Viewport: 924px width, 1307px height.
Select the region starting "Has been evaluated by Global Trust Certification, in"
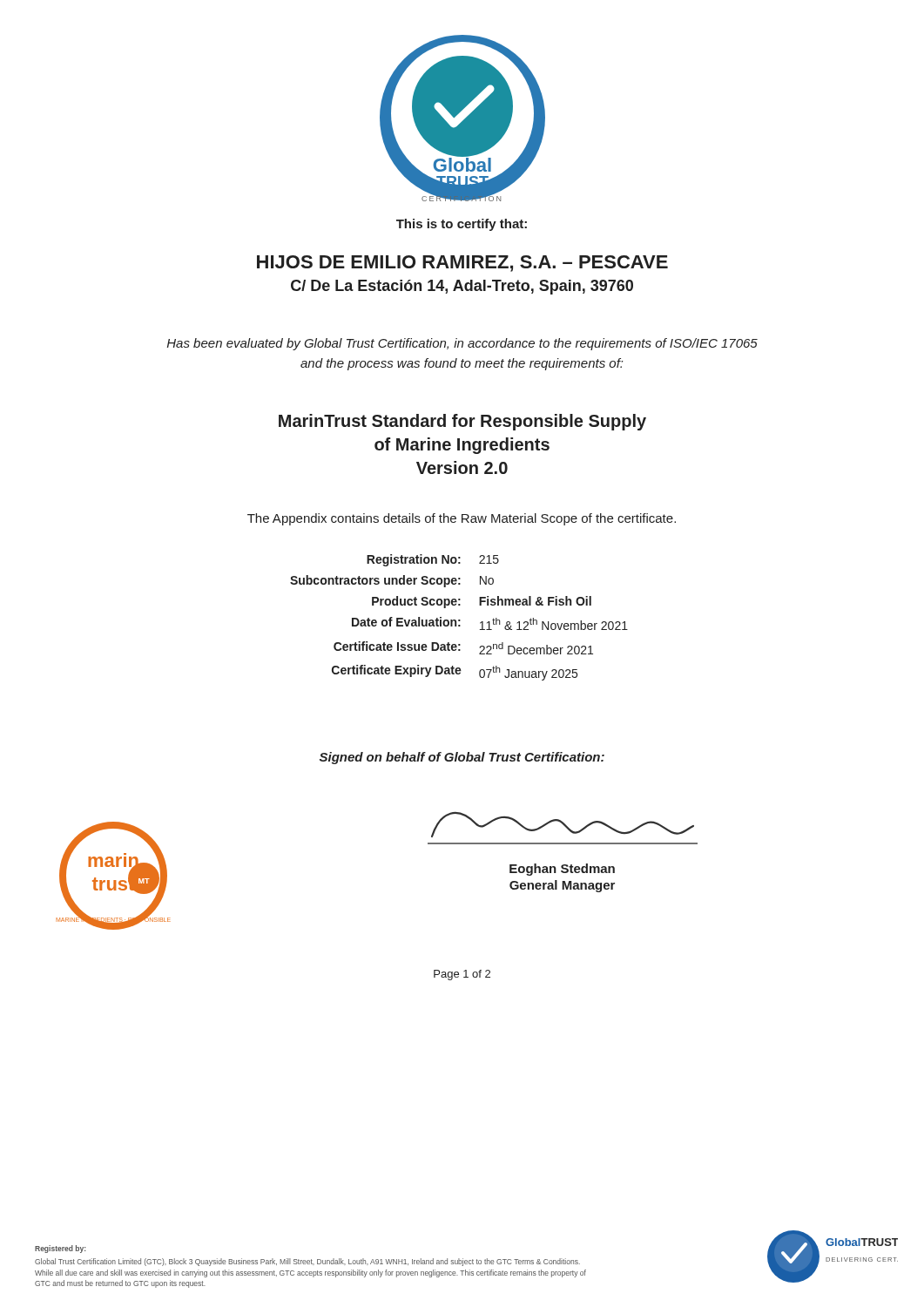click(462, 353)
